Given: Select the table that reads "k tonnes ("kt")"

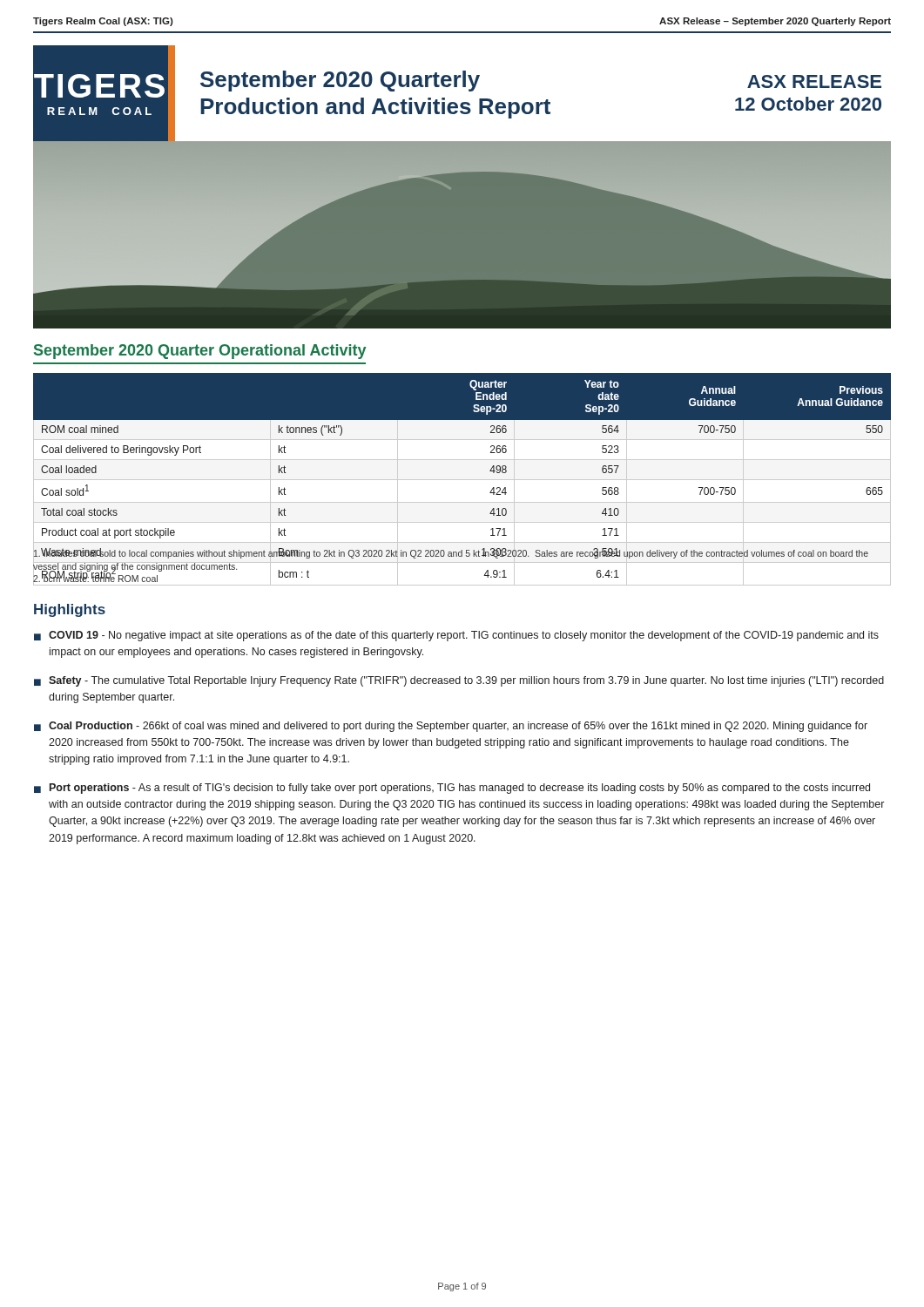Looking at the screenshot, I should tap(462, 479).
